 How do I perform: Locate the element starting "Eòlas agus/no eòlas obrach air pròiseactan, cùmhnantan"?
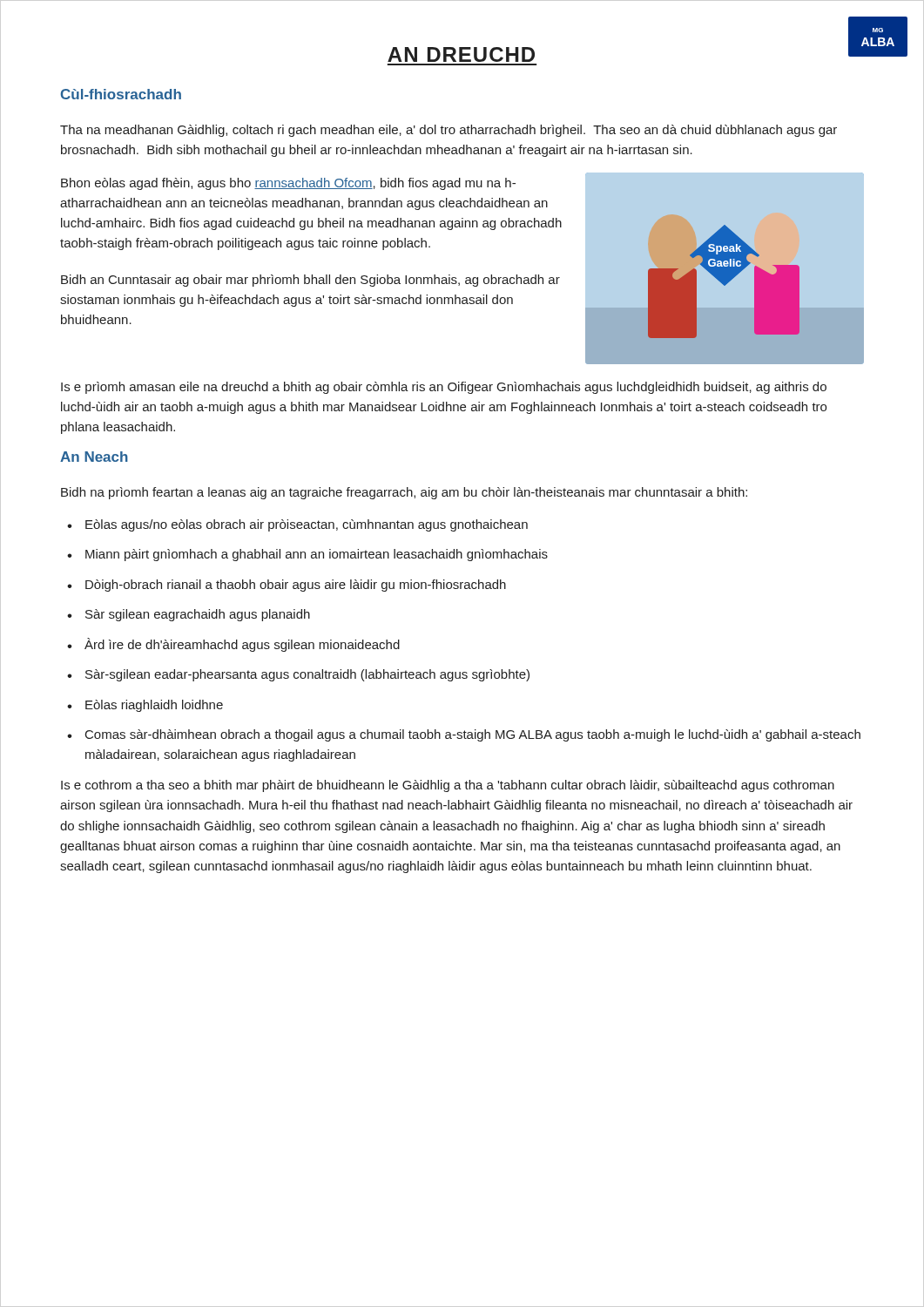(x=306, y=524)
